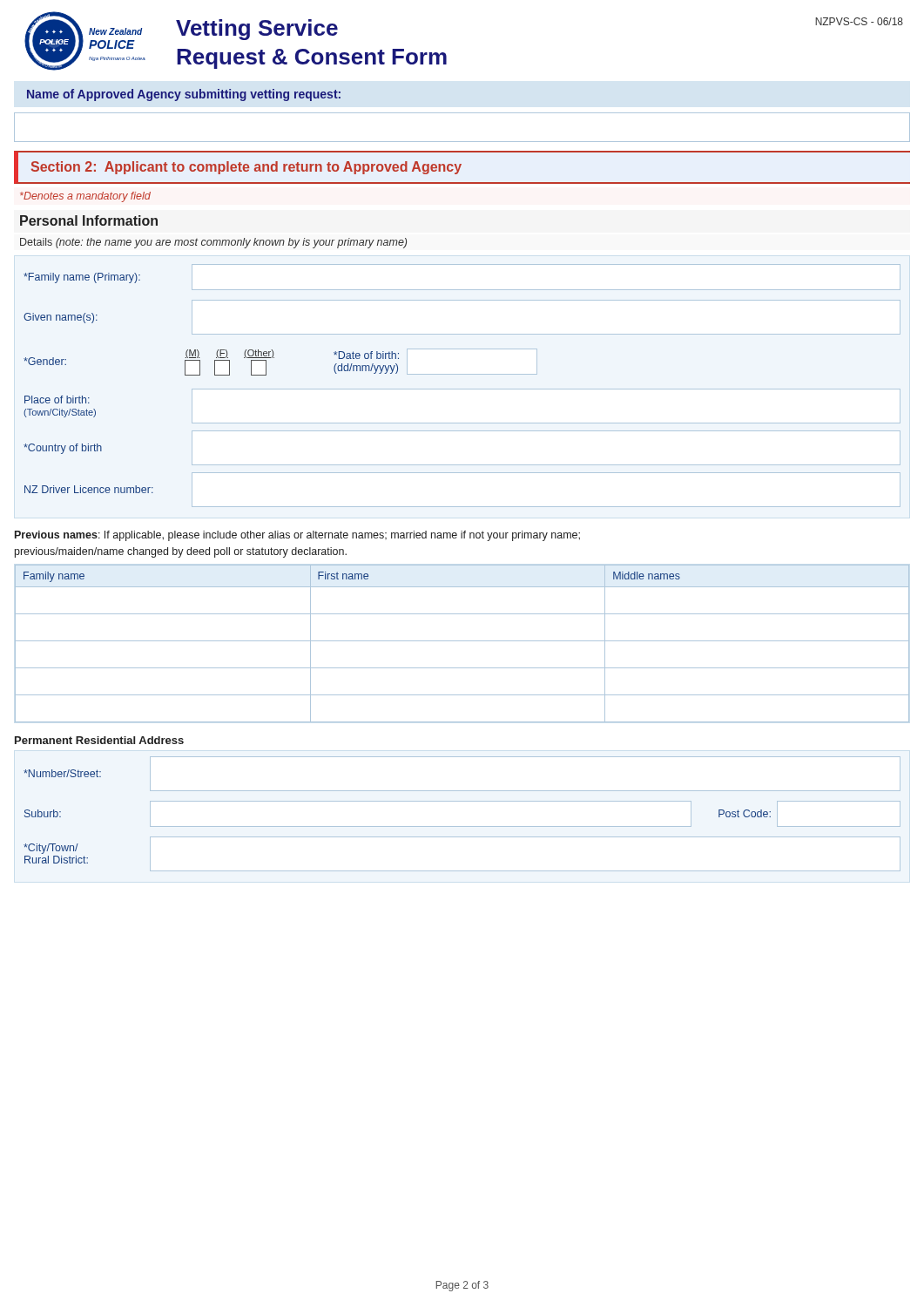Viewport: 924px width, 1307px height.
Task: Find the table that mentions "Number/Street: Suburb: Post Code:"
Action: click(x=462, y=816)
